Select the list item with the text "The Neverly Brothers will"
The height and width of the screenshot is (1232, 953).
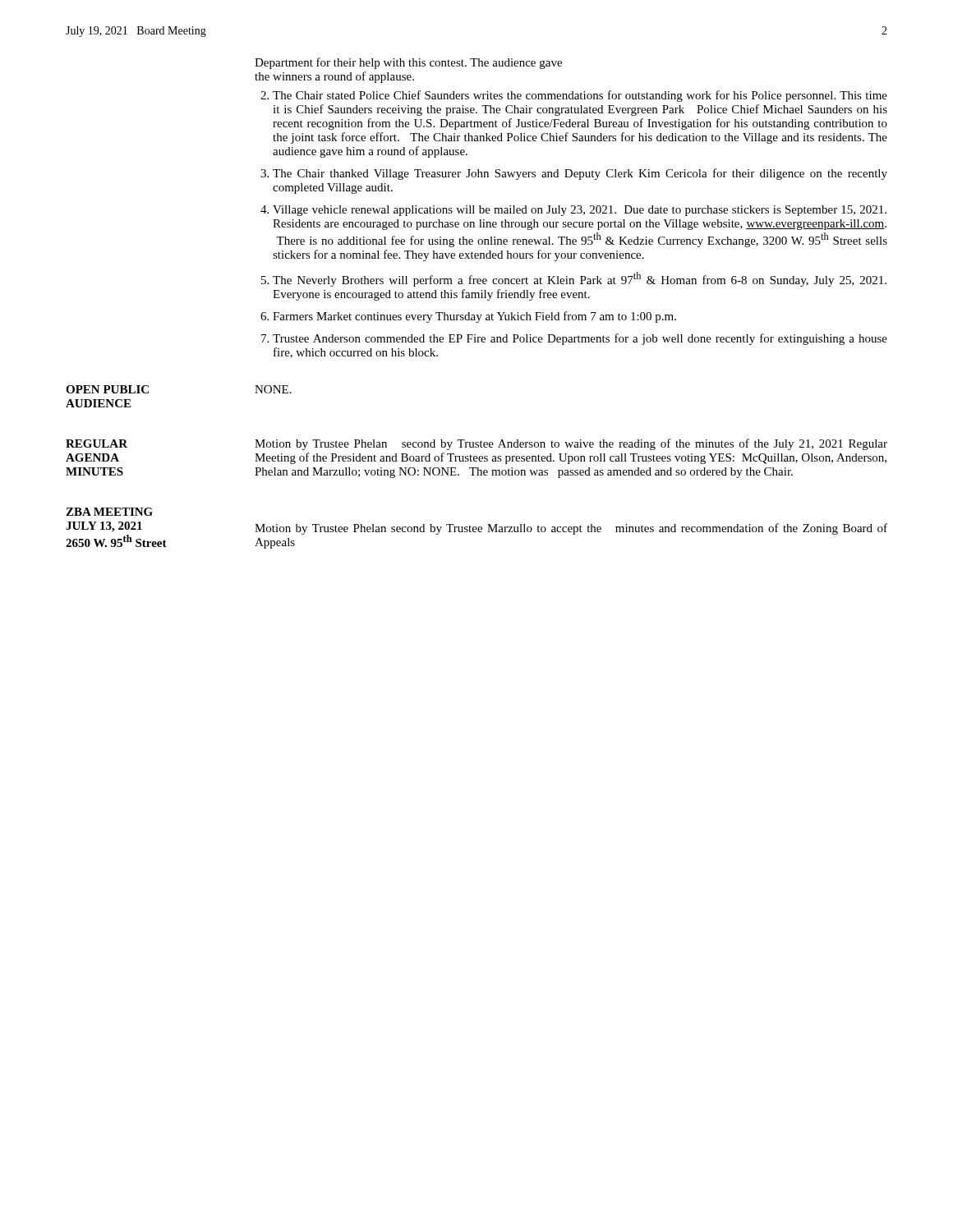(x=580, y=286)
